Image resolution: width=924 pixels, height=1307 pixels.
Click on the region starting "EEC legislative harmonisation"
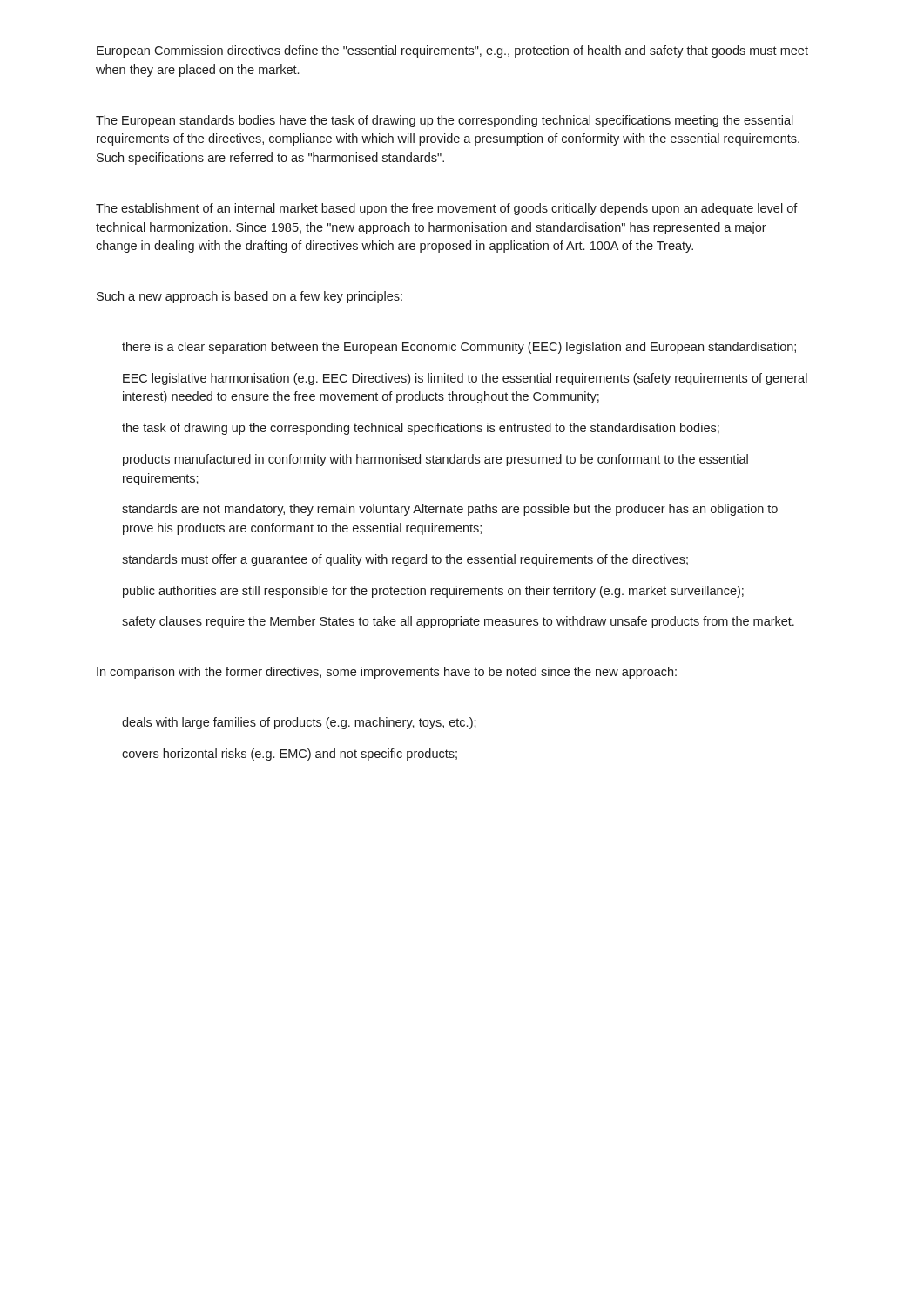[x=466, y=388]
